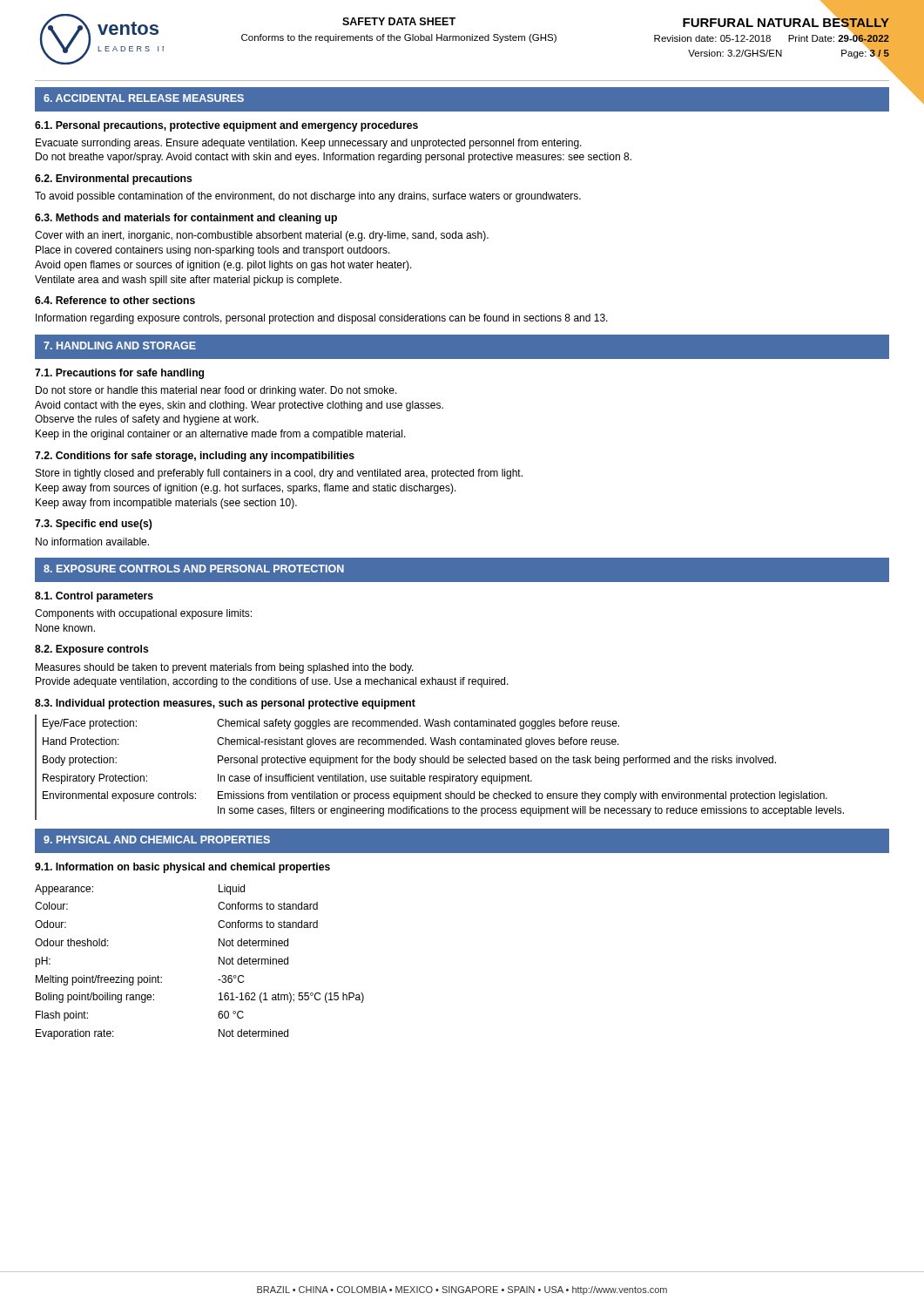924x1307 pixels.
Task: Click on the text block containing "Information regarding exposure controls, personal protection and disposal"
Action: 322,318
